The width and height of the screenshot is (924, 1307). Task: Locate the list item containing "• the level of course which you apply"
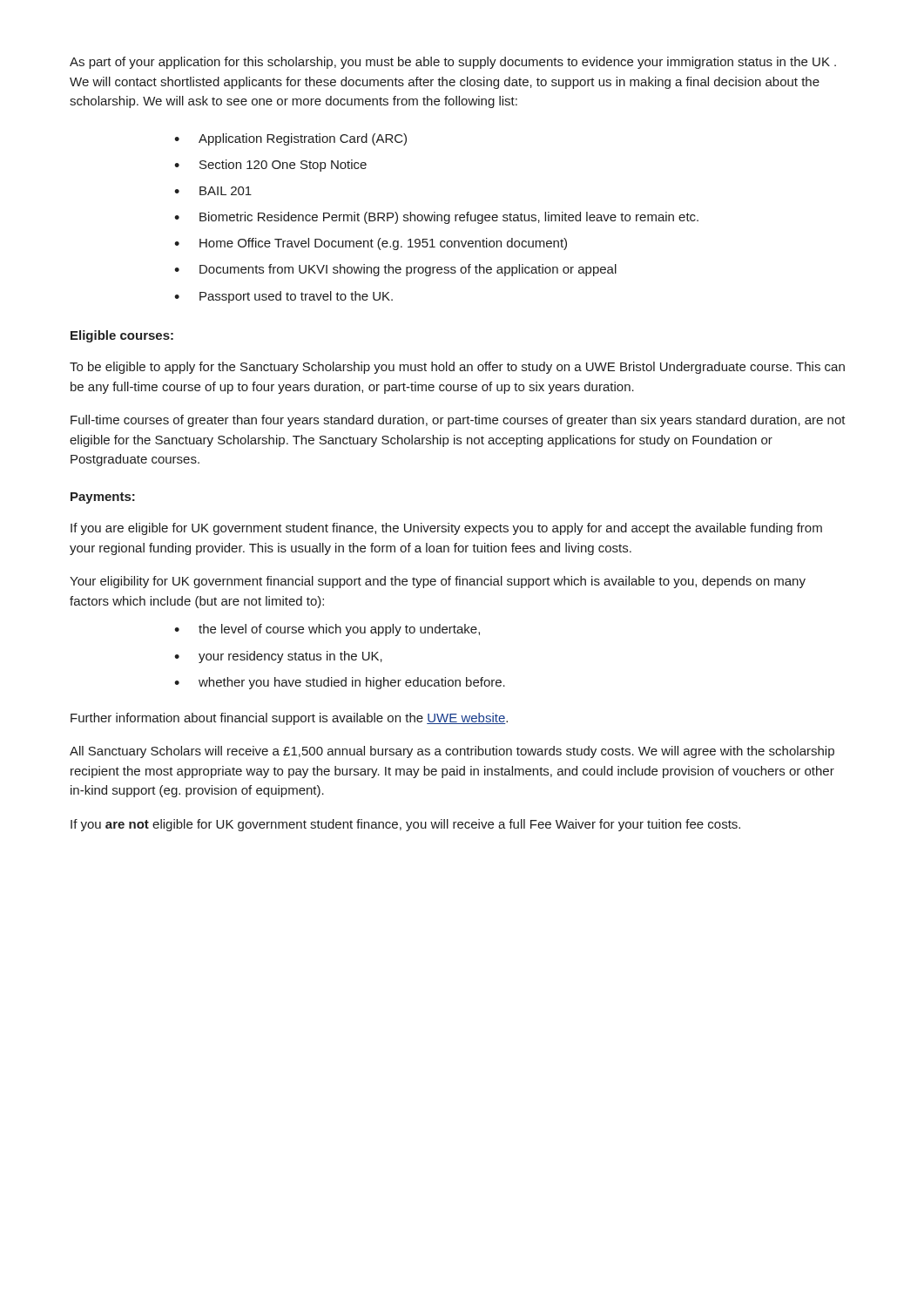coord(327,630)
